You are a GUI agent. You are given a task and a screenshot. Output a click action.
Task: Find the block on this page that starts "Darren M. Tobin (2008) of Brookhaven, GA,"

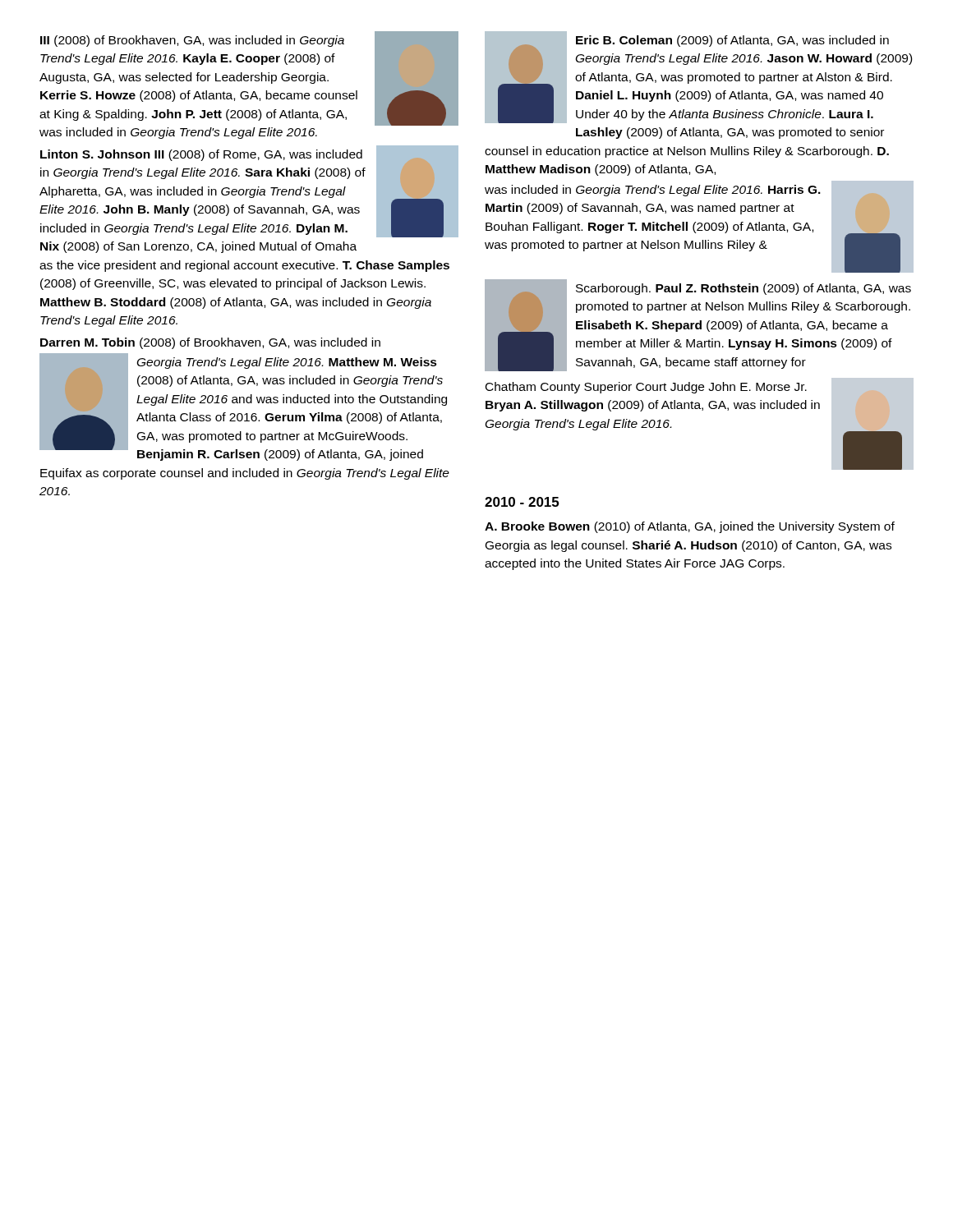coord(210,342)
